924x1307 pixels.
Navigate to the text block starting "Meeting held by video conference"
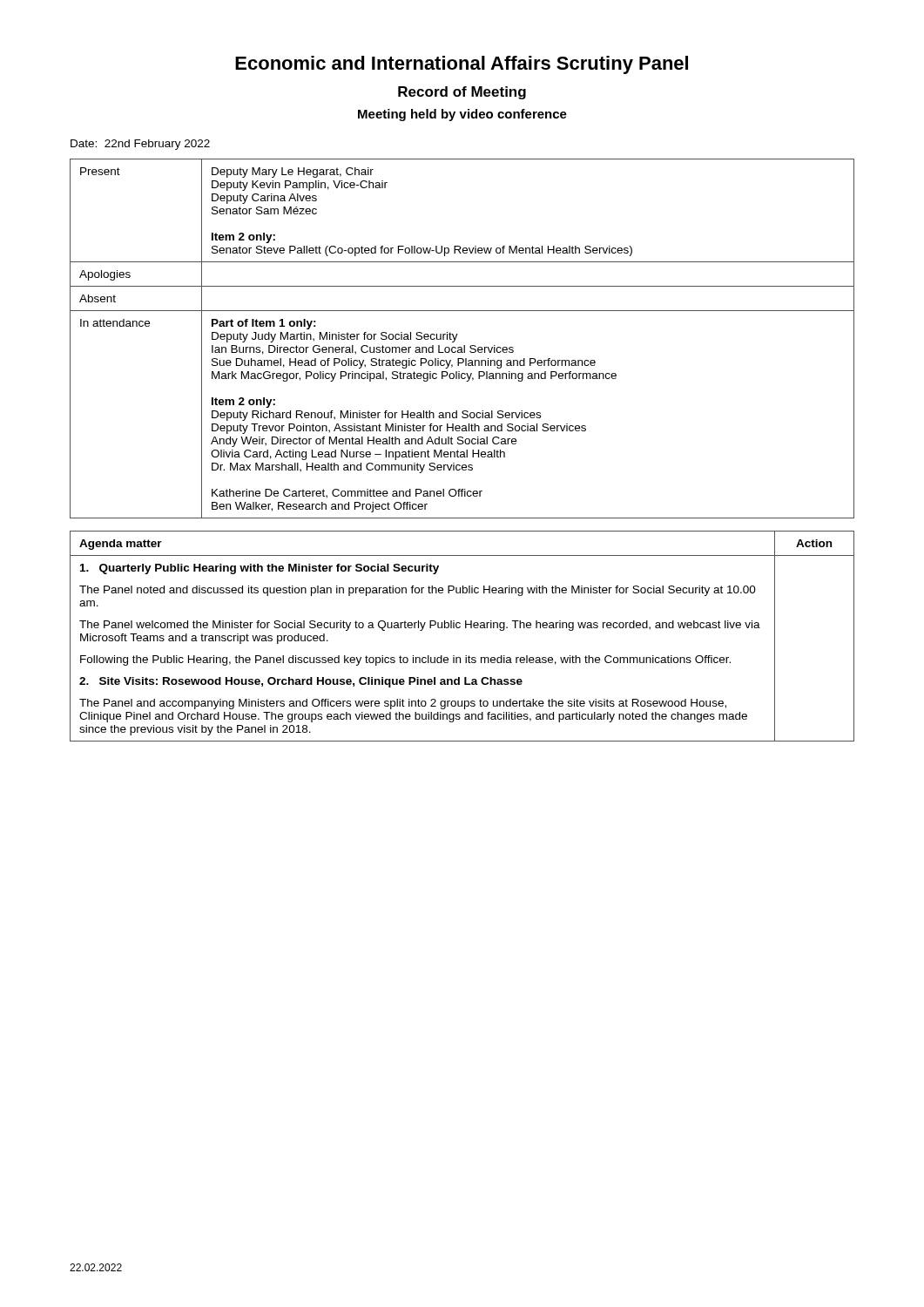462,114
